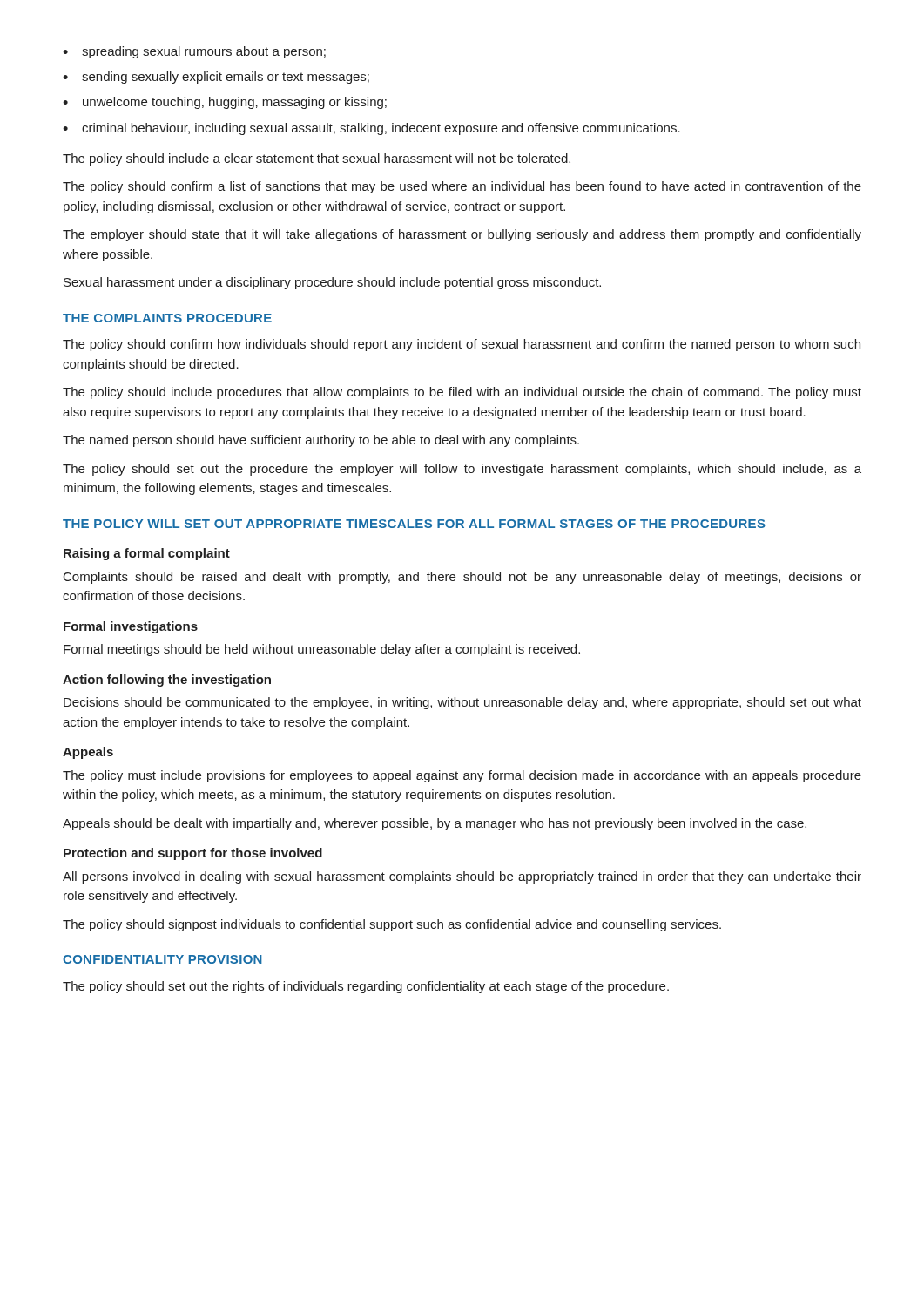Screen dimensions: 1307x924
Task: Click the passage that begins "Complaints should be raised and dealt with"
Action: point(462,586)
